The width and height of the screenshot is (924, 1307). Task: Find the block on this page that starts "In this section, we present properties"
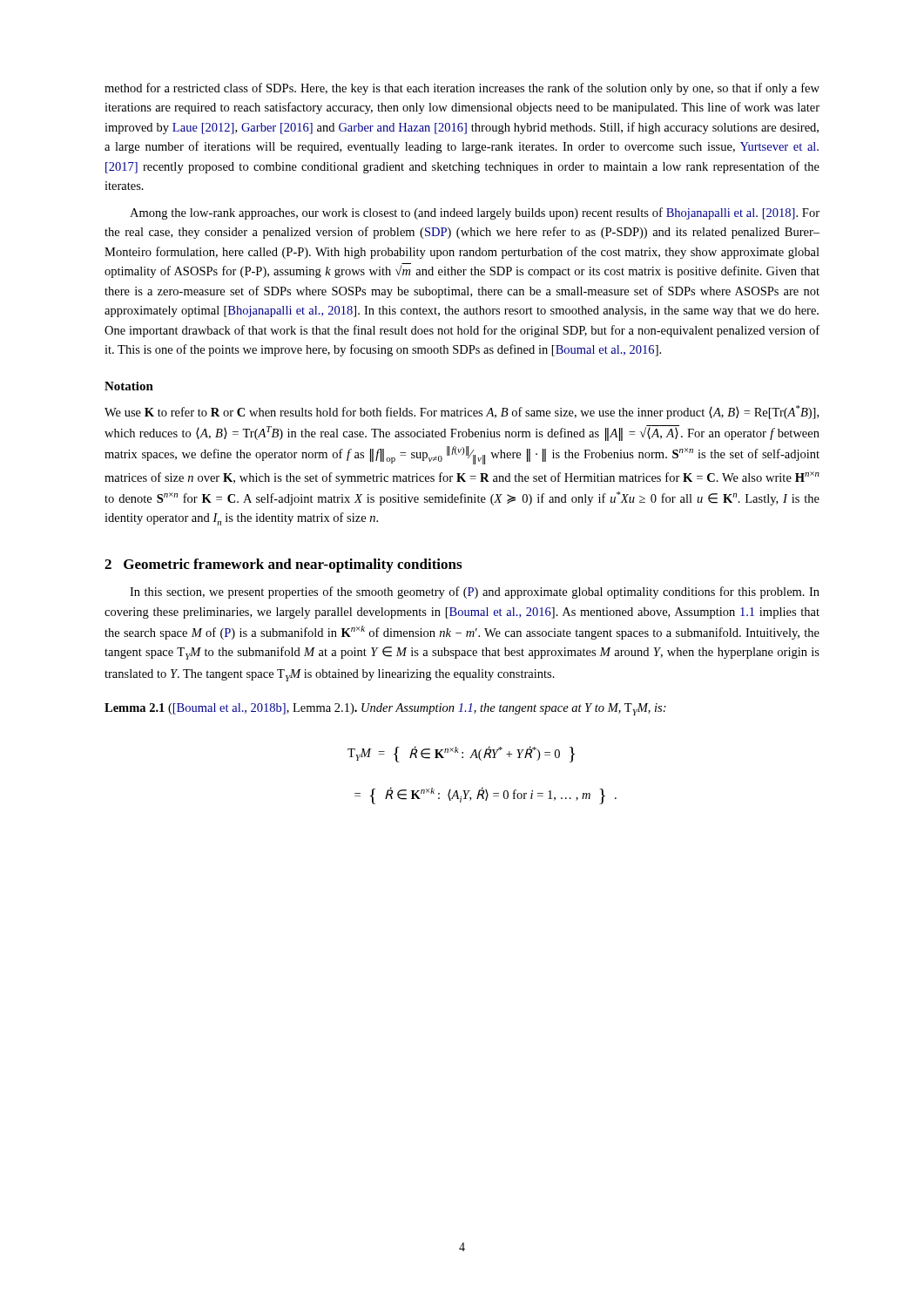tap(462, 634)
